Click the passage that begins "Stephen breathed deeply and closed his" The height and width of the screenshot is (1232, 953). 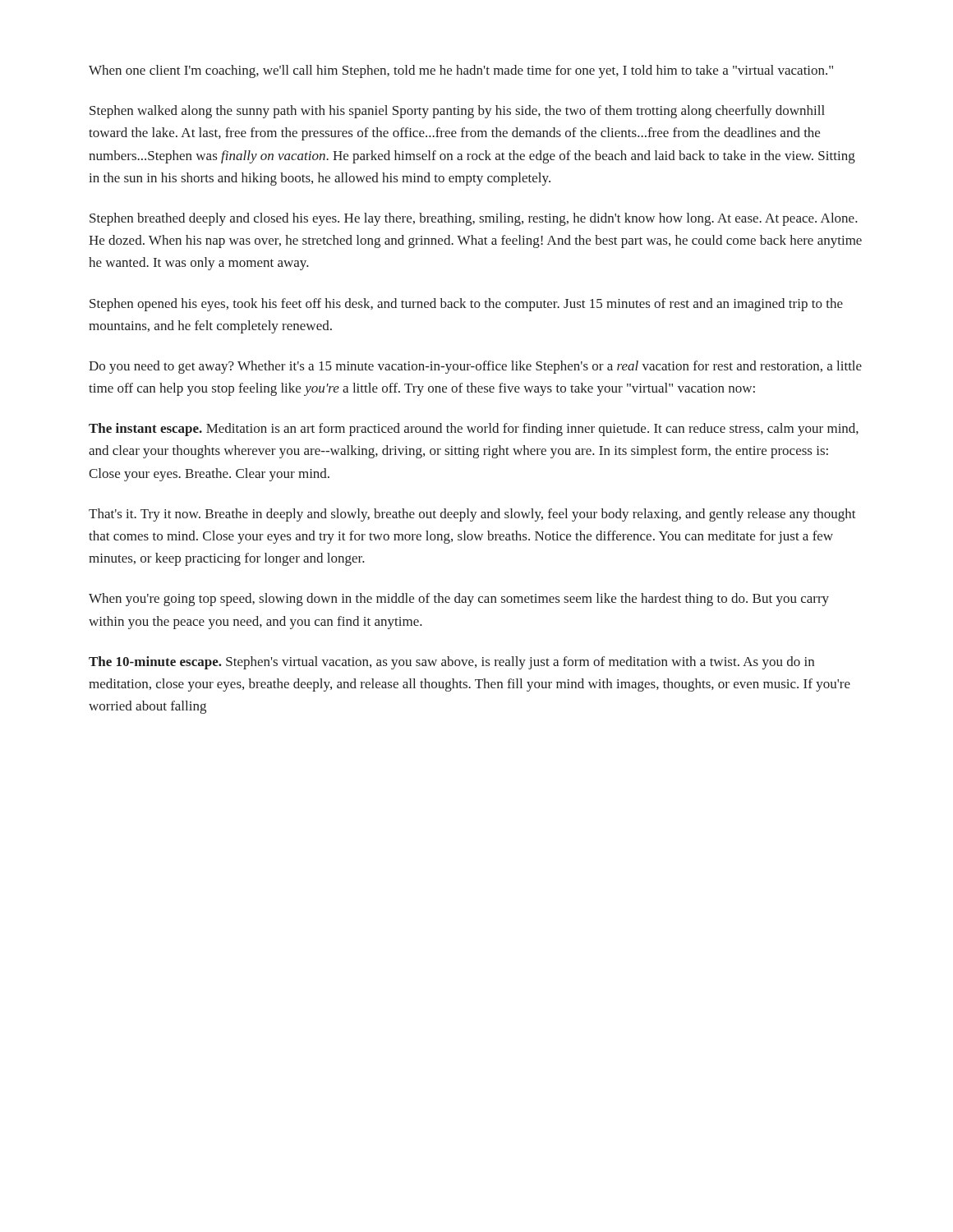(x=475, y=240)
